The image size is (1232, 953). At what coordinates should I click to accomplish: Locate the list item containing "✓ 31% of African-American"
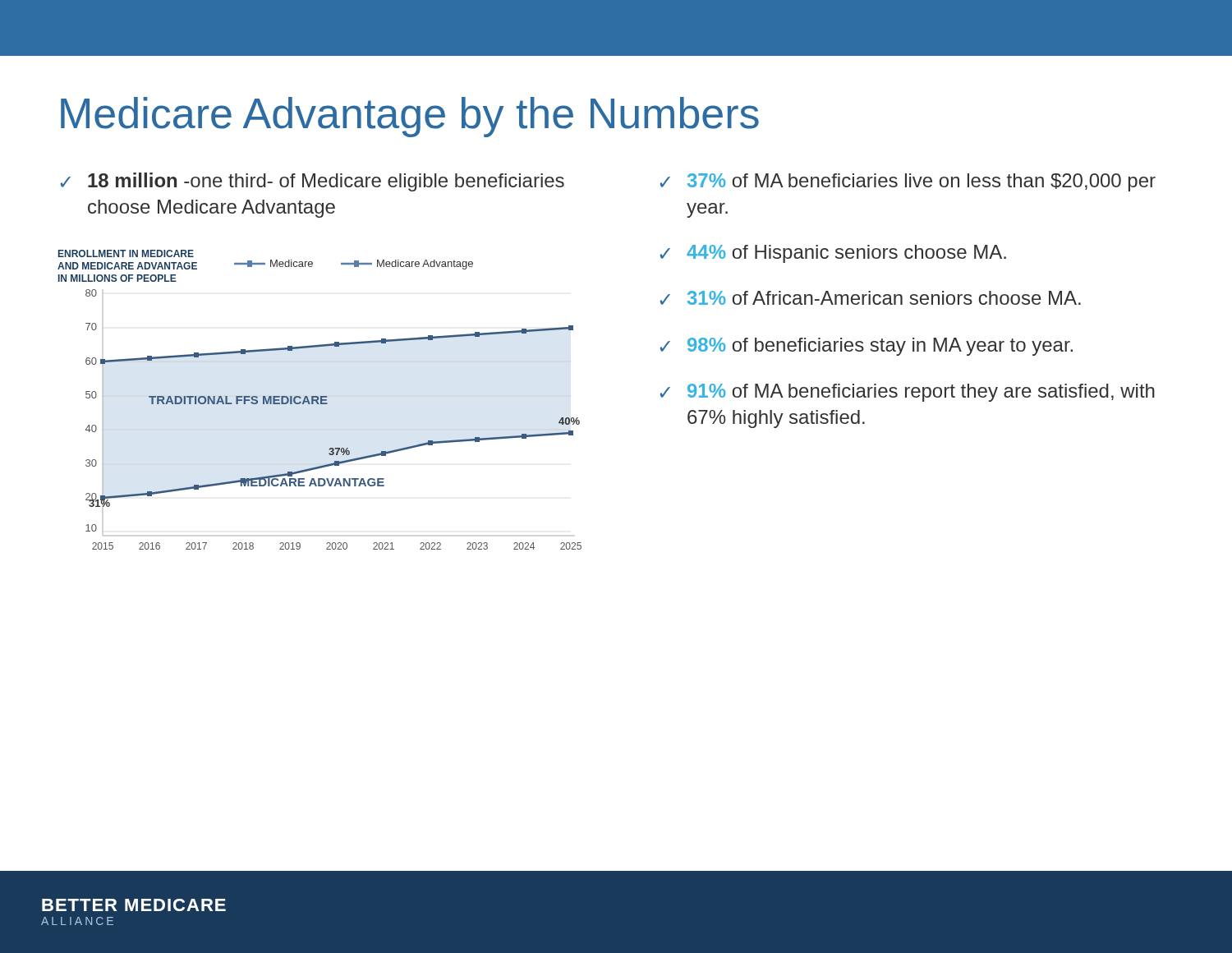[x=870, y=299]
